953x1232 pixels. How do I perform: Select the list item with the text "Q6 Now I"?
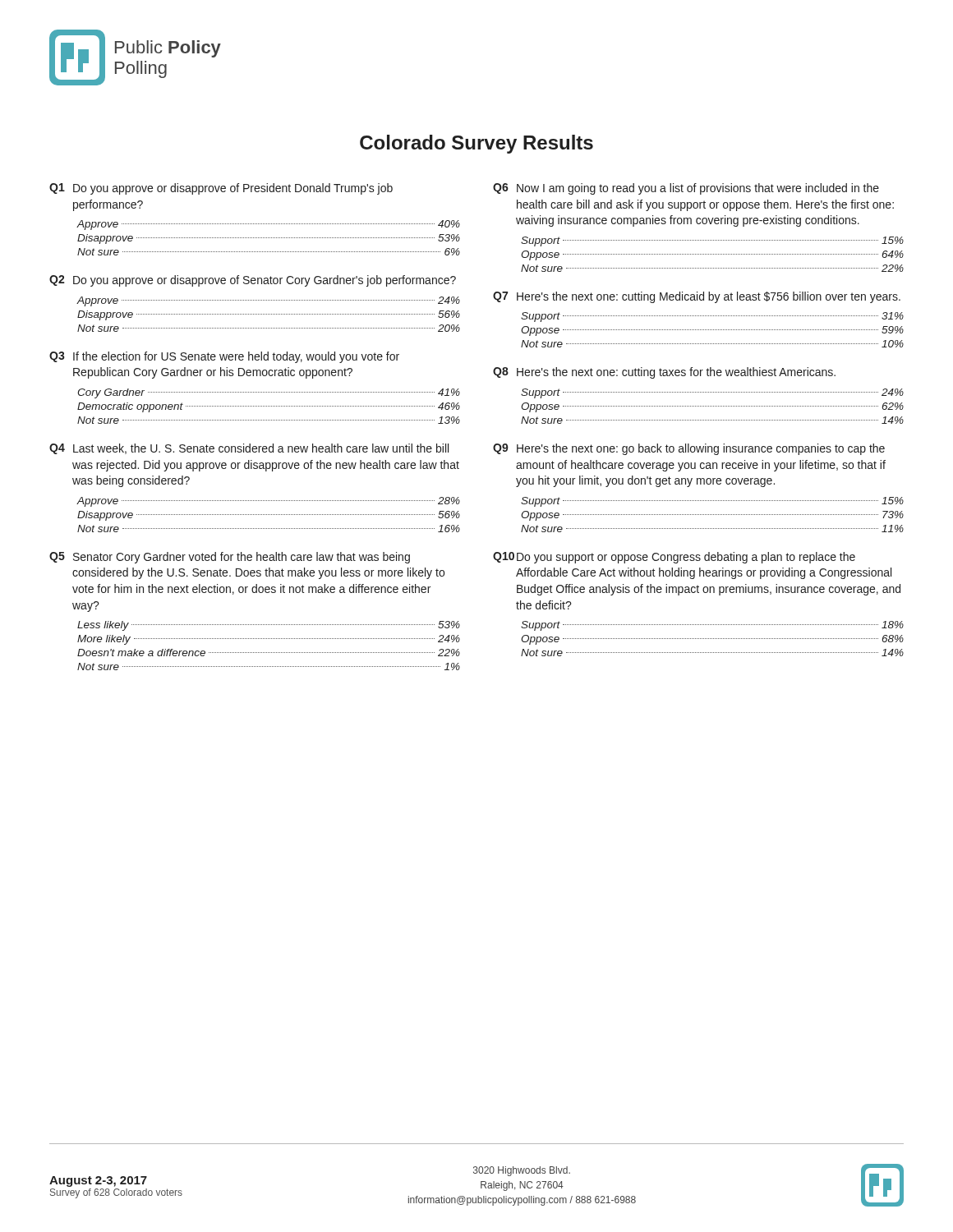point(698,227)
